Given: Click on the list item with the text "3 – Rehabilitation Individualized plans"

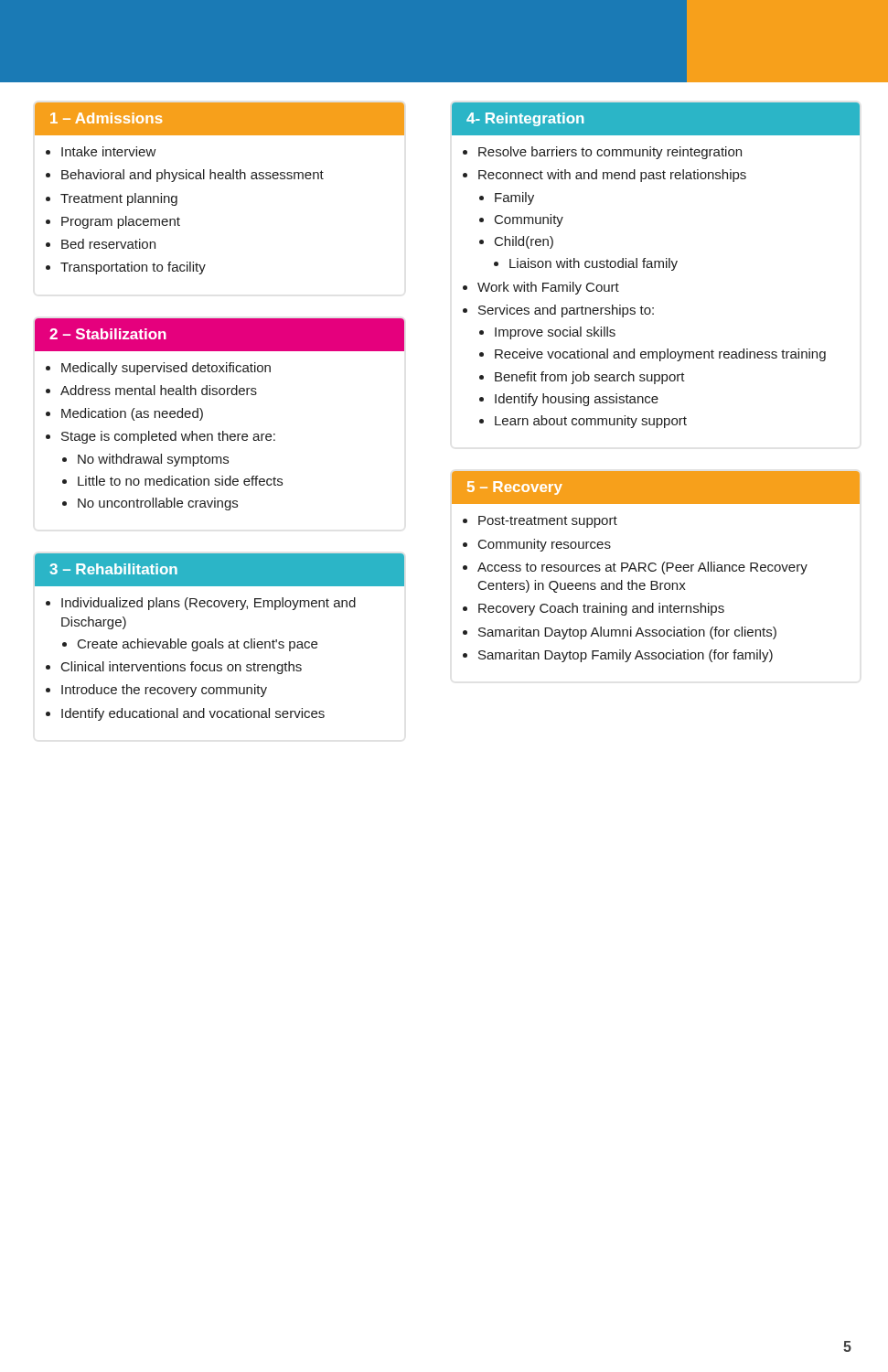Looking at the screenshot, I should tap(219, 638).
